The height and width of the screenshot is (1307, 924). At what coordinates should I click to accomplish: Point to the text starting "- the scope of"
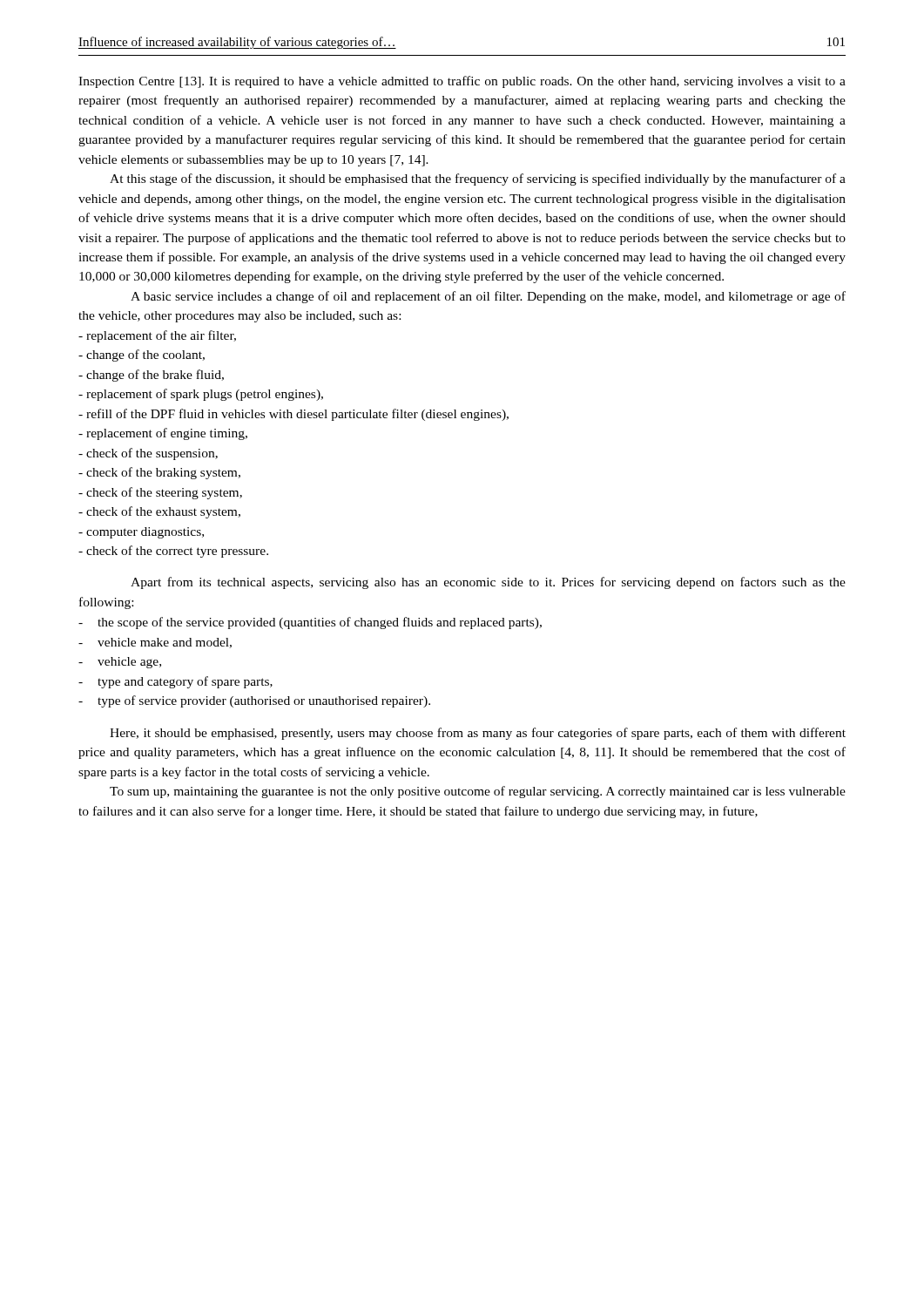coord(310,623)
